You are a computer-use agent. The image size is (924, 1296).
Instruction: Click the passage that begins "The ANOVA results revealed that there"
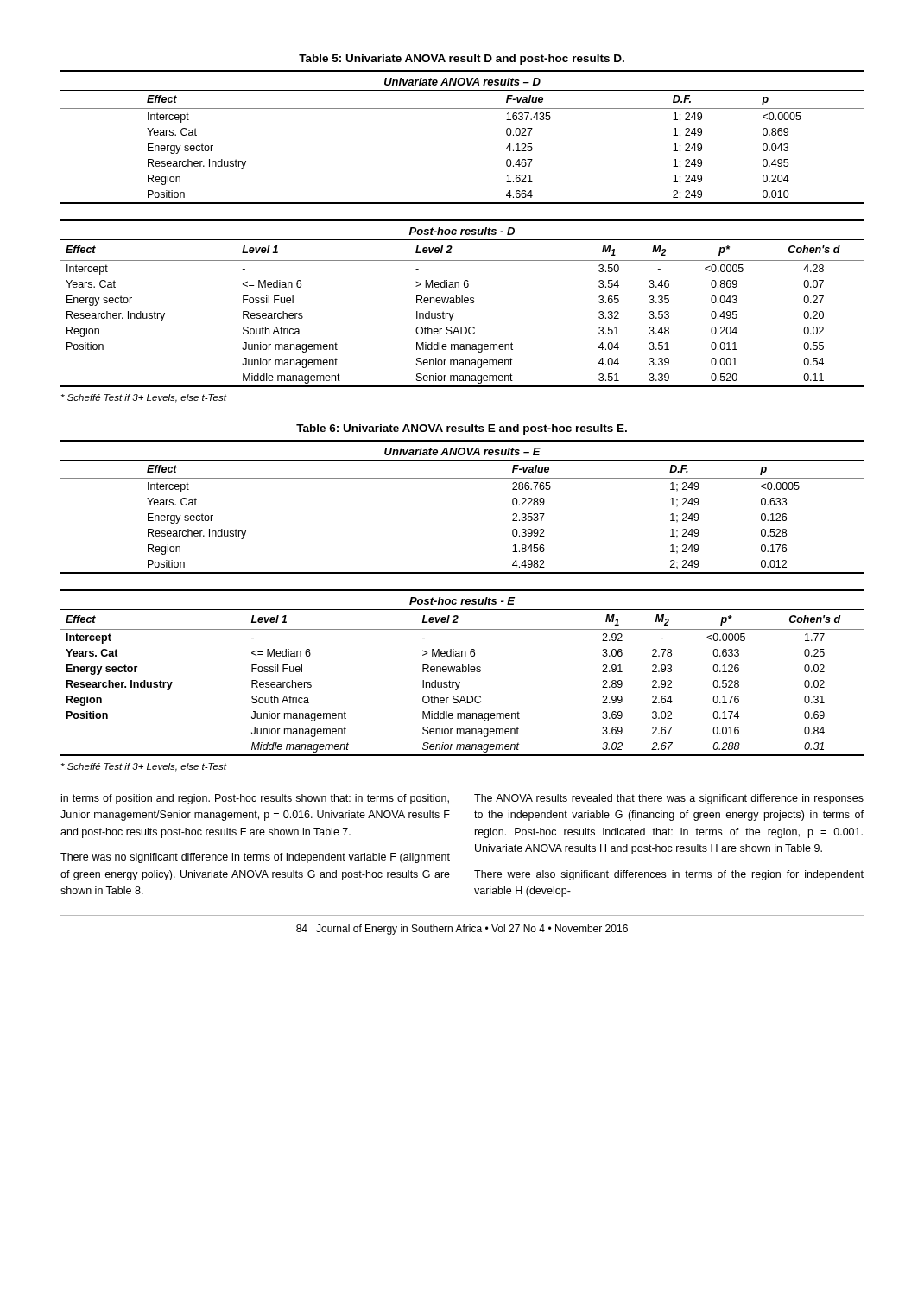pos(669,823)
